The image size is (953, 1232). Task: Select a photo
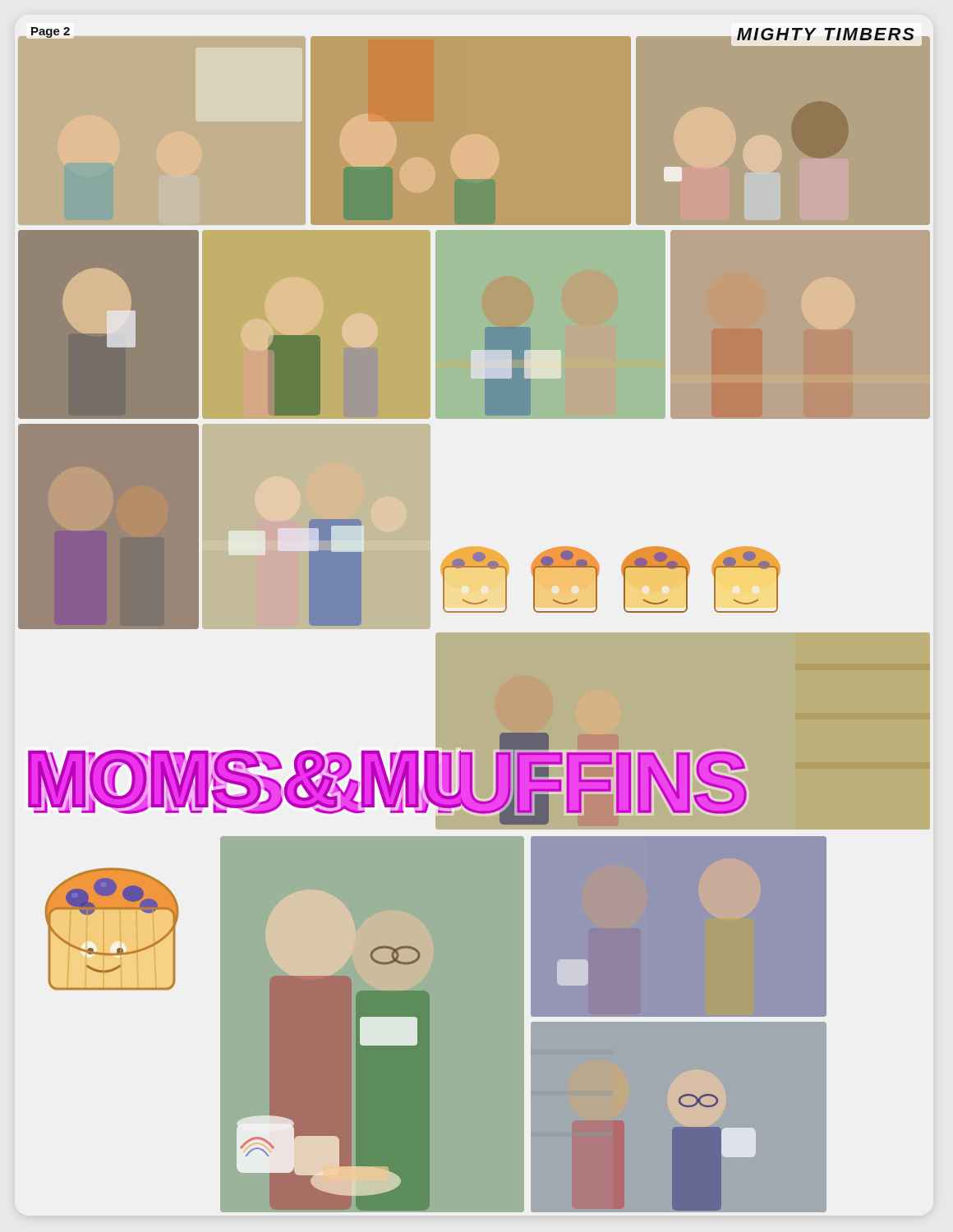[474, 615]
